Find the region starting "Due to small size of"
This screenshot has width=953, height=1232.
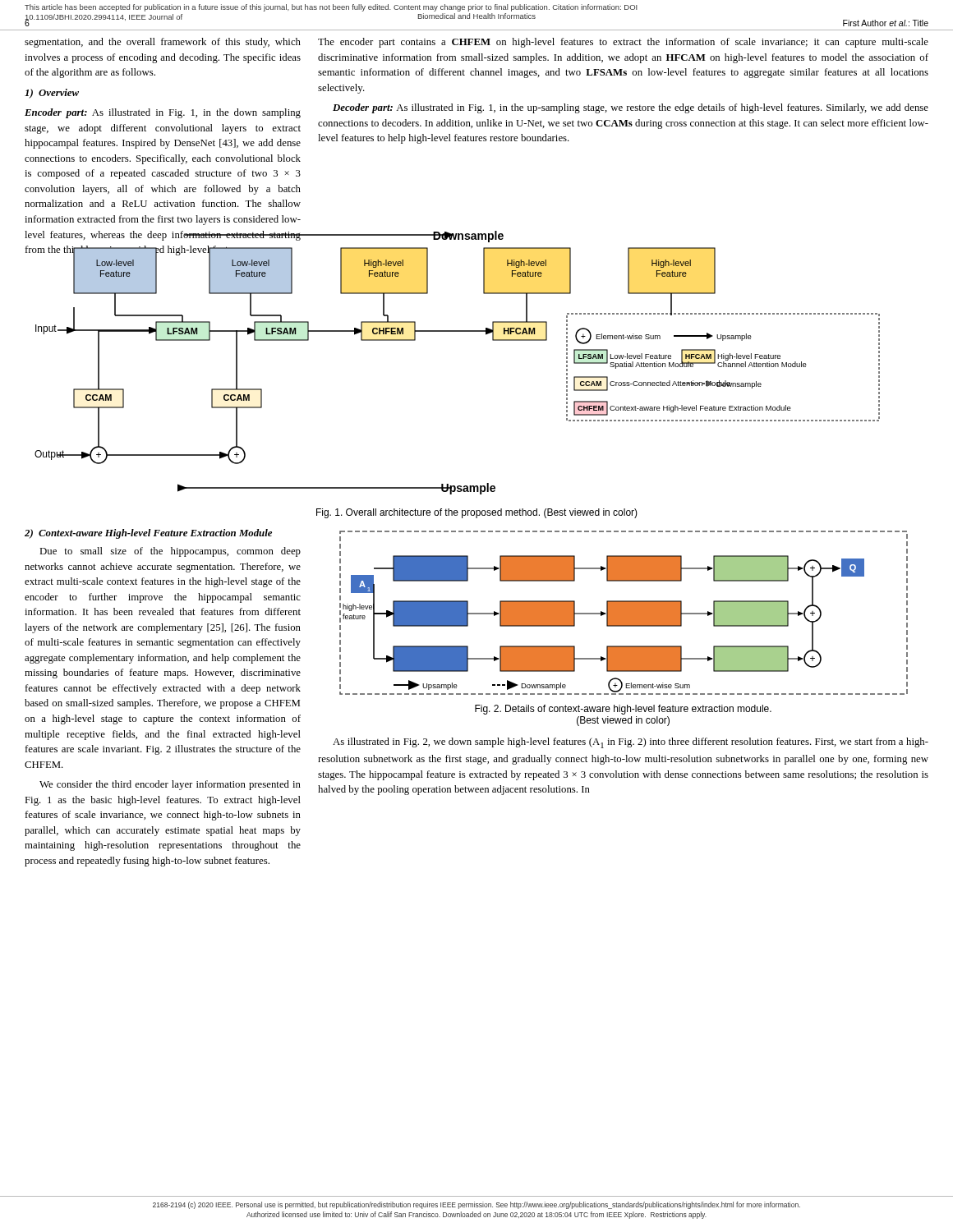coord(163,706)
